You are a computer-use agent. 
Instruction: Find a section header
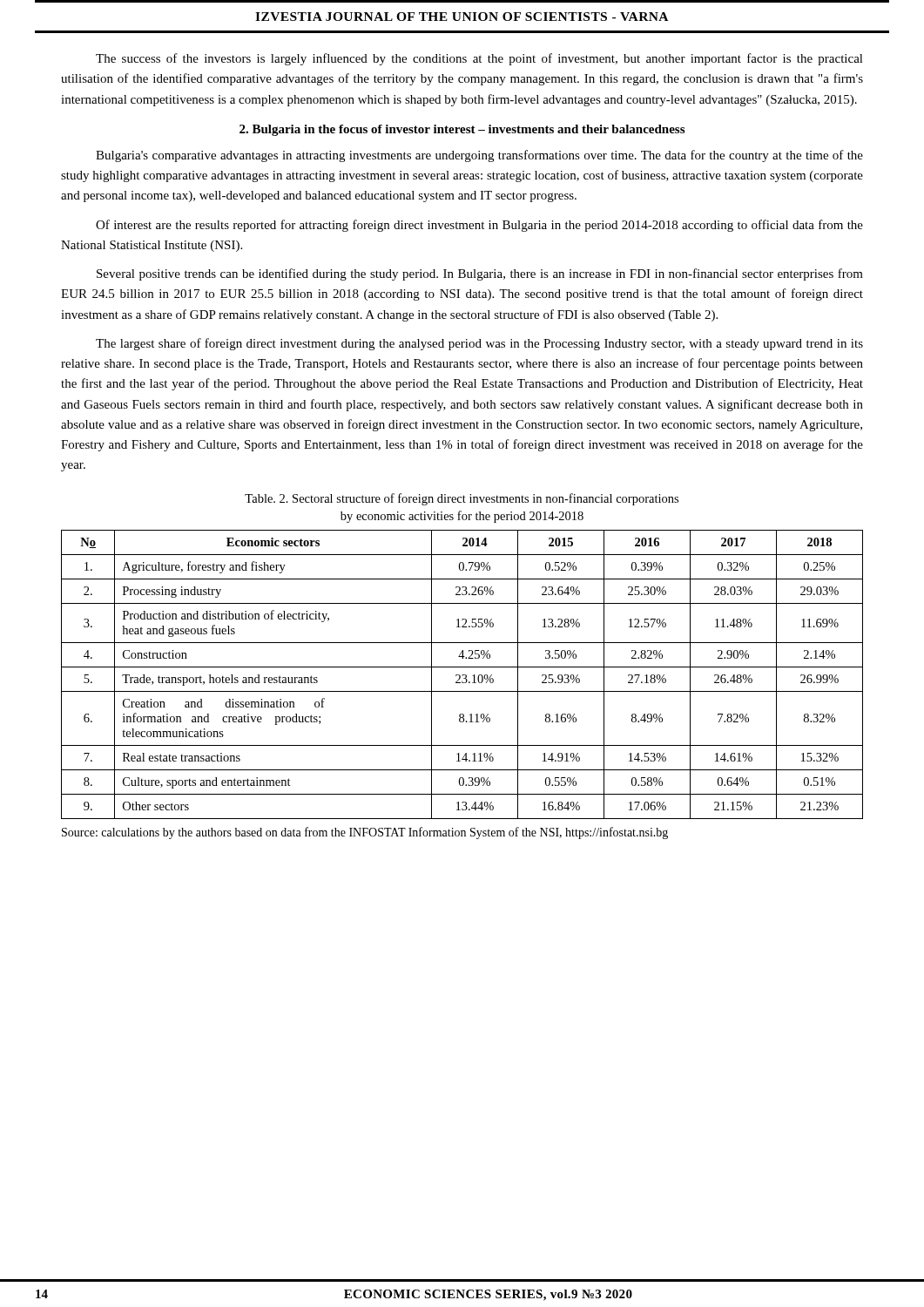click(x=462, y=129)
